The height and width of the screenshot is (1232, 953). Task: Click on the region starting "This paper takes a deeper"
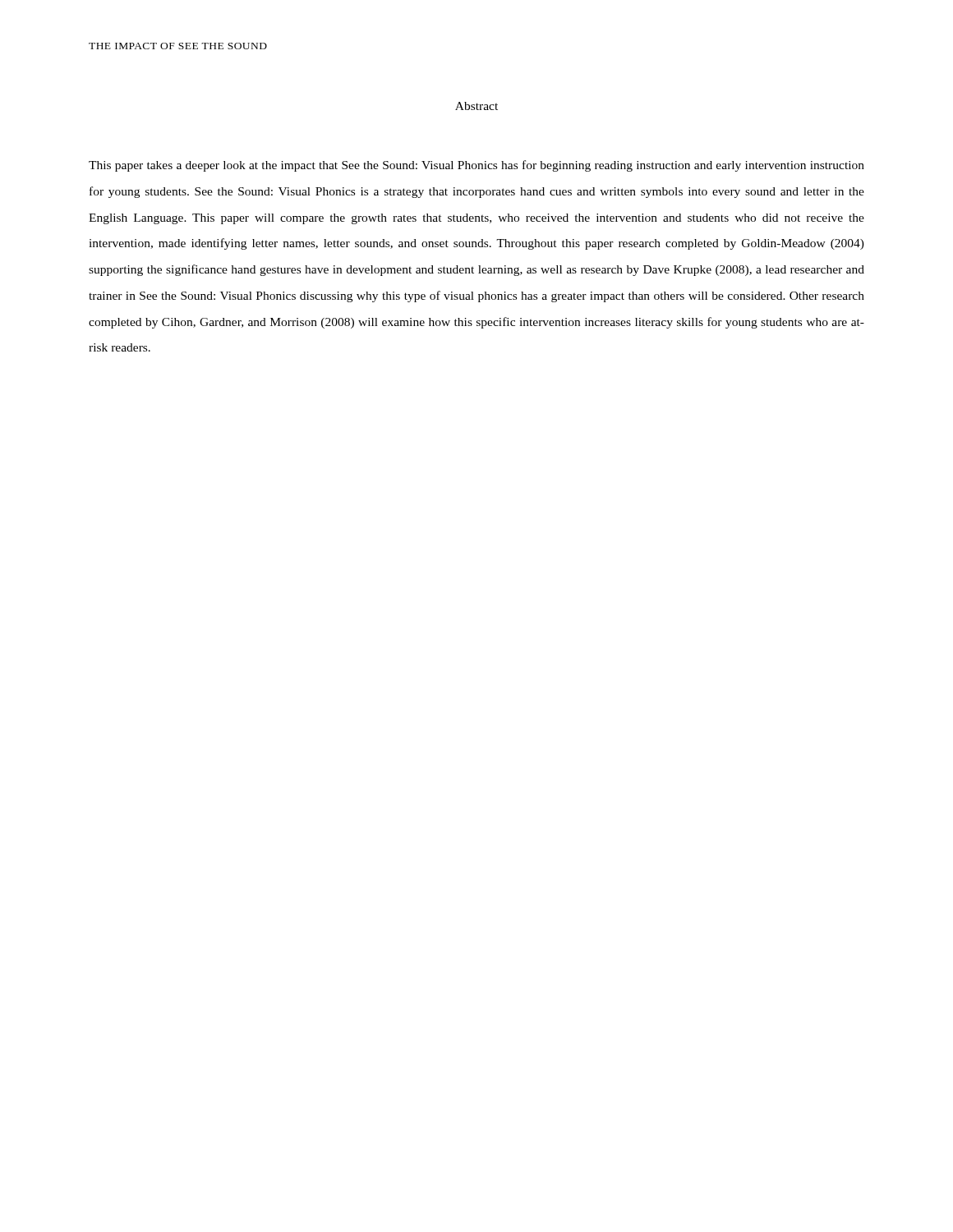pyautogui.click(x=476, y=256)
